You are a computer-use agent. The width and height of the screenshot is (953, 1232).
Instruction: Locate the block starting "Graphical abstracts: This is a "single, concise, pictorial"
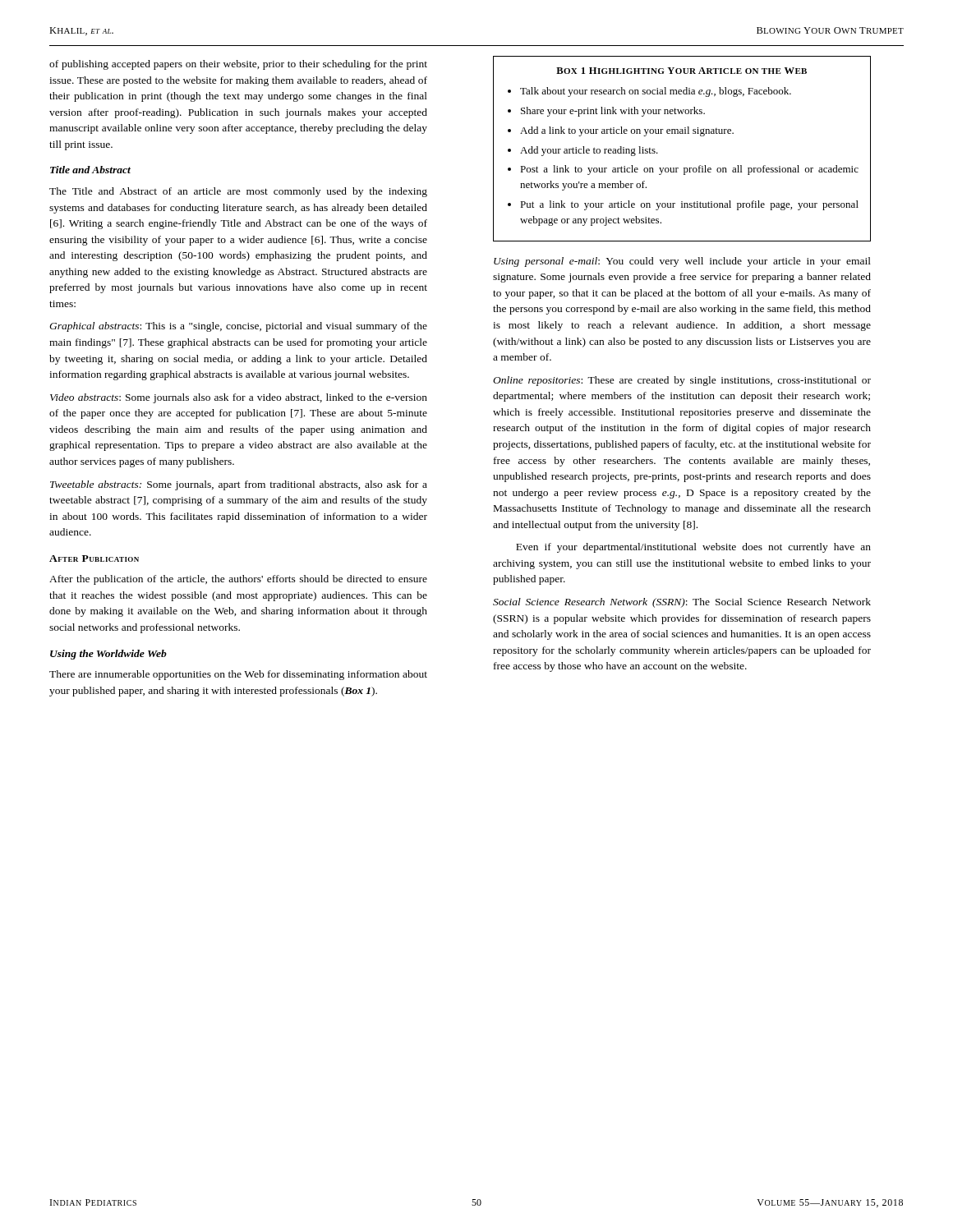238,350
